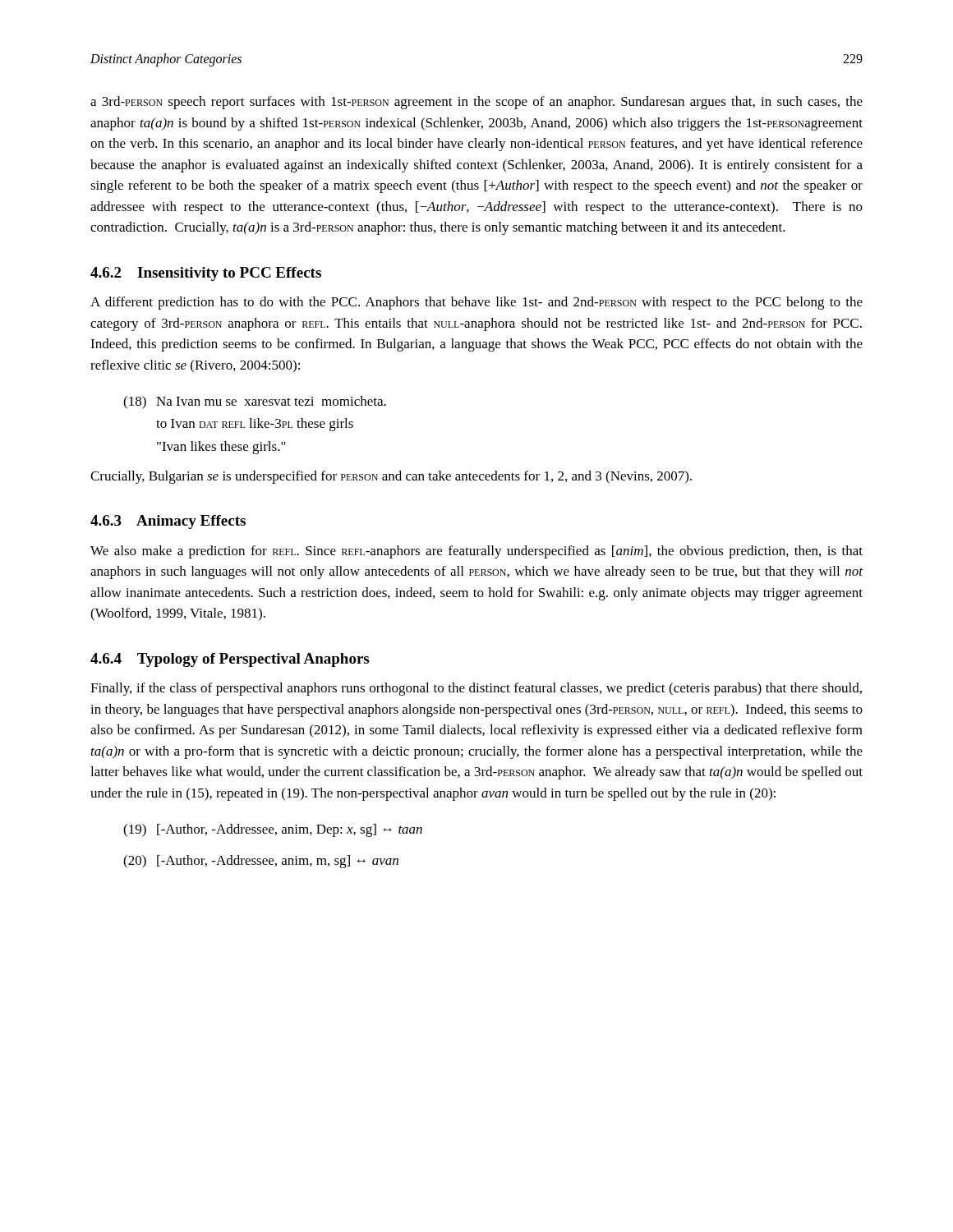Point to the text block starting "We also make a prediction"
Screen dimensions: 1232x953
[x=476, y=582]
